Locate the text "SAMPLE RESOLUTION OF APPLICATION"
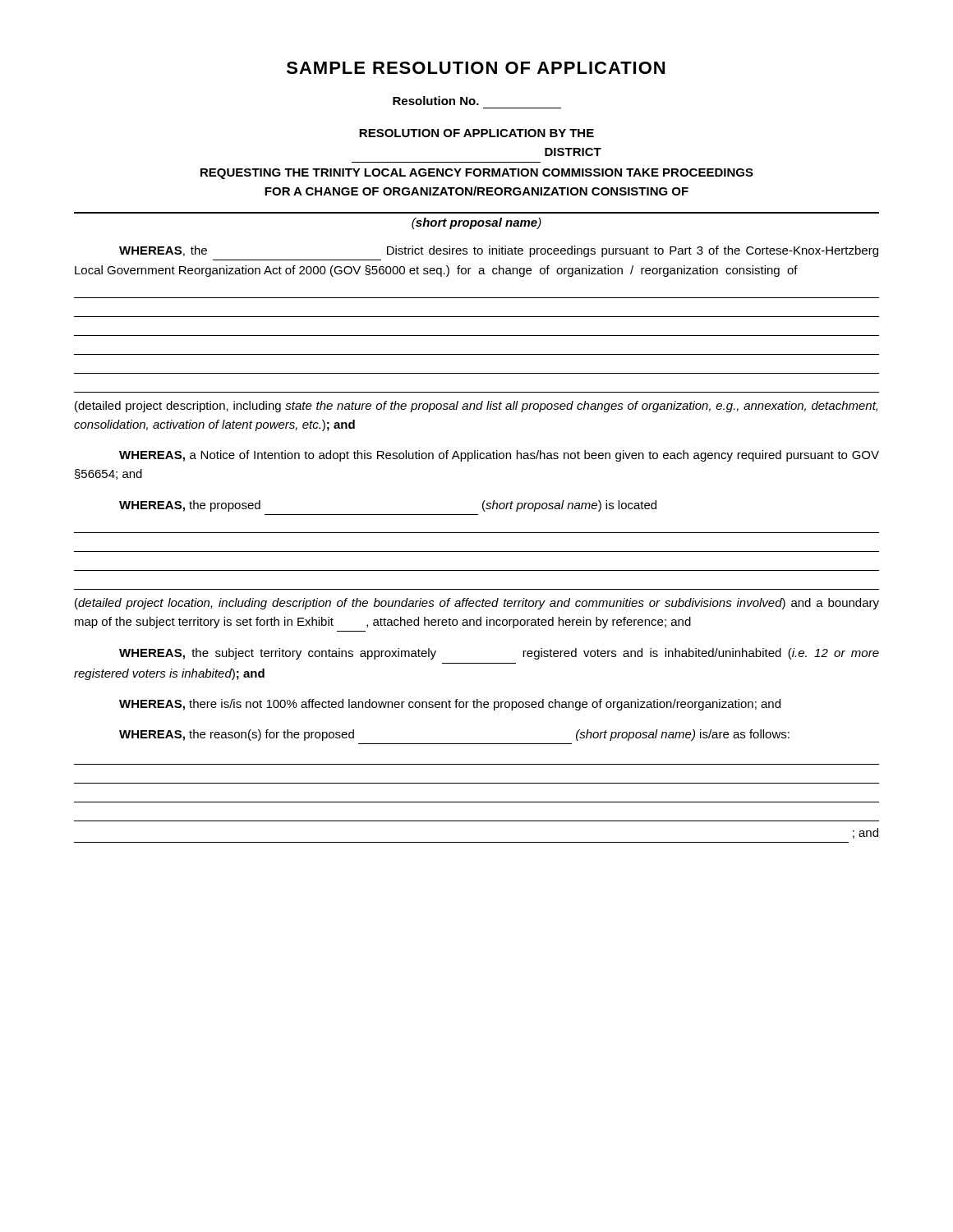The height and width of the screenshot is (1232, 953). click(476, 68)
